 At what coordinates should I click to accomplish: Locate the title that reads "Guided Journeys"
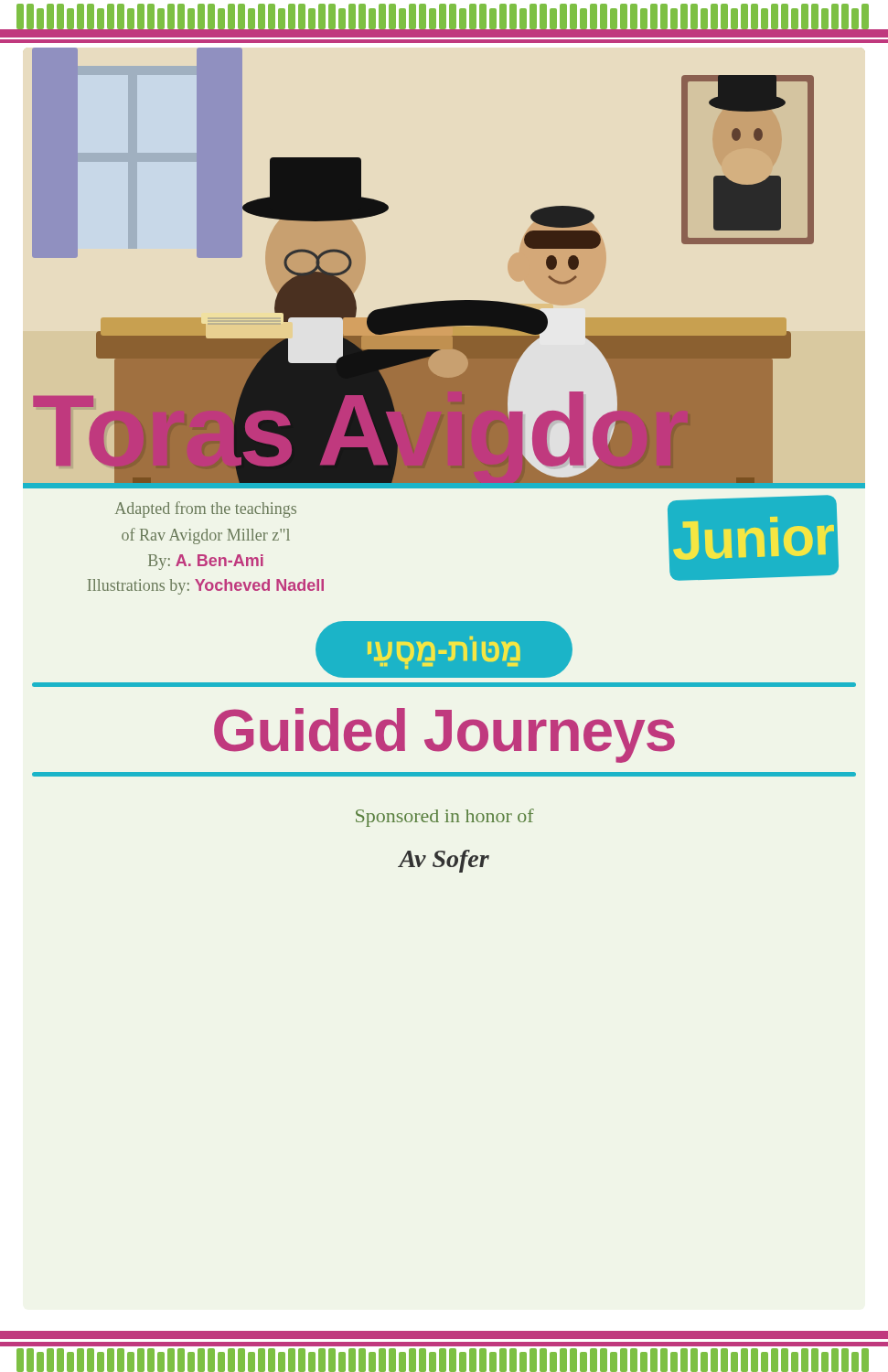[444, 731]
